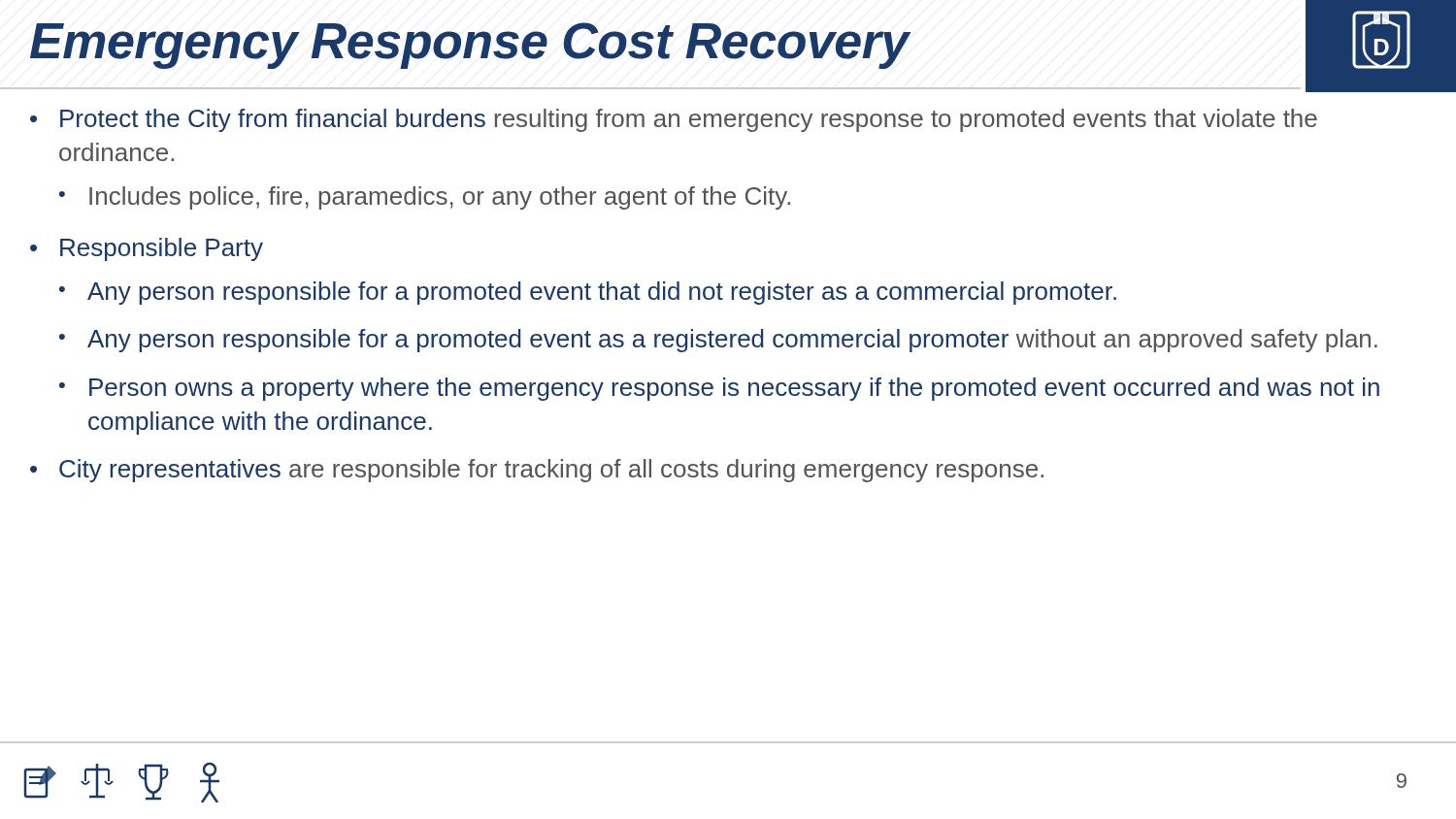Viewport: 1456px width, 819px height.
Task: Click on the passage starting "Responsible Party Any person responsible for a promoted"
Action: [x=738, y=336]
